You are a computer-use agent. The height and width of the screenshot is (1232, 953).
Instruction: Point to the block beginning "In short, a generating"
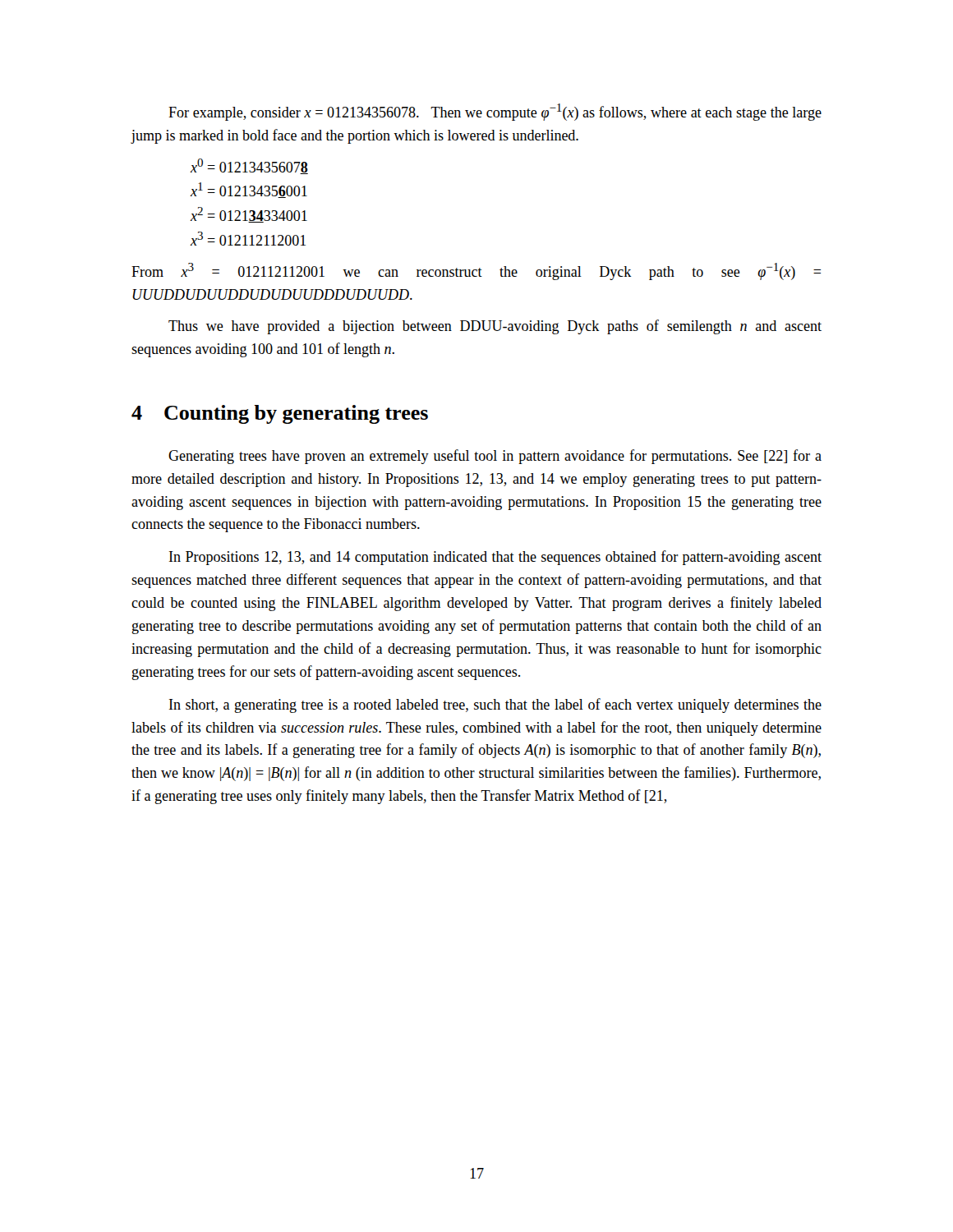pos(476,750)
